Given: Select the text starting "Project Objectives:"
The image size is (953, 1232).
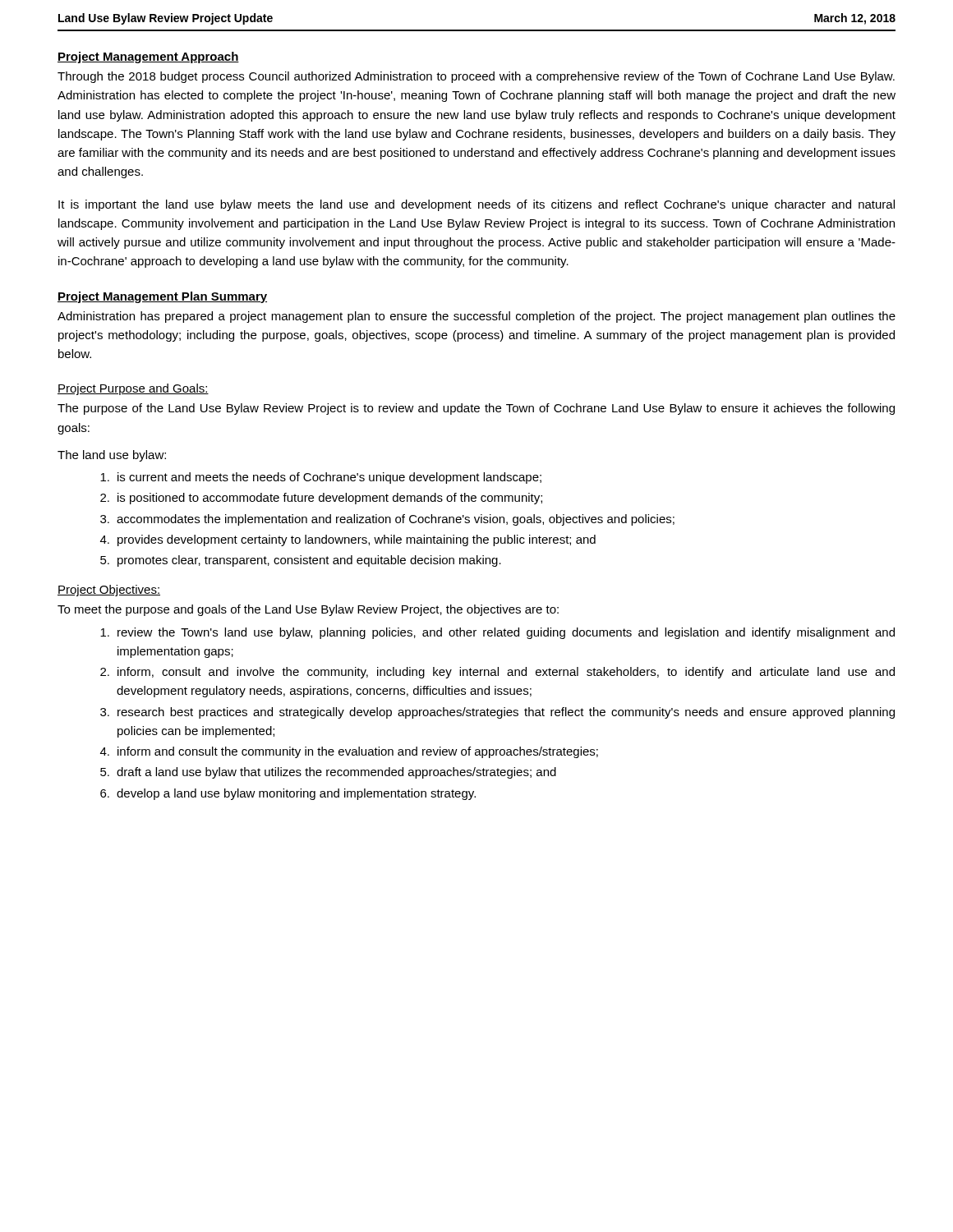Looking at the screenshot, I should (109, 590).
